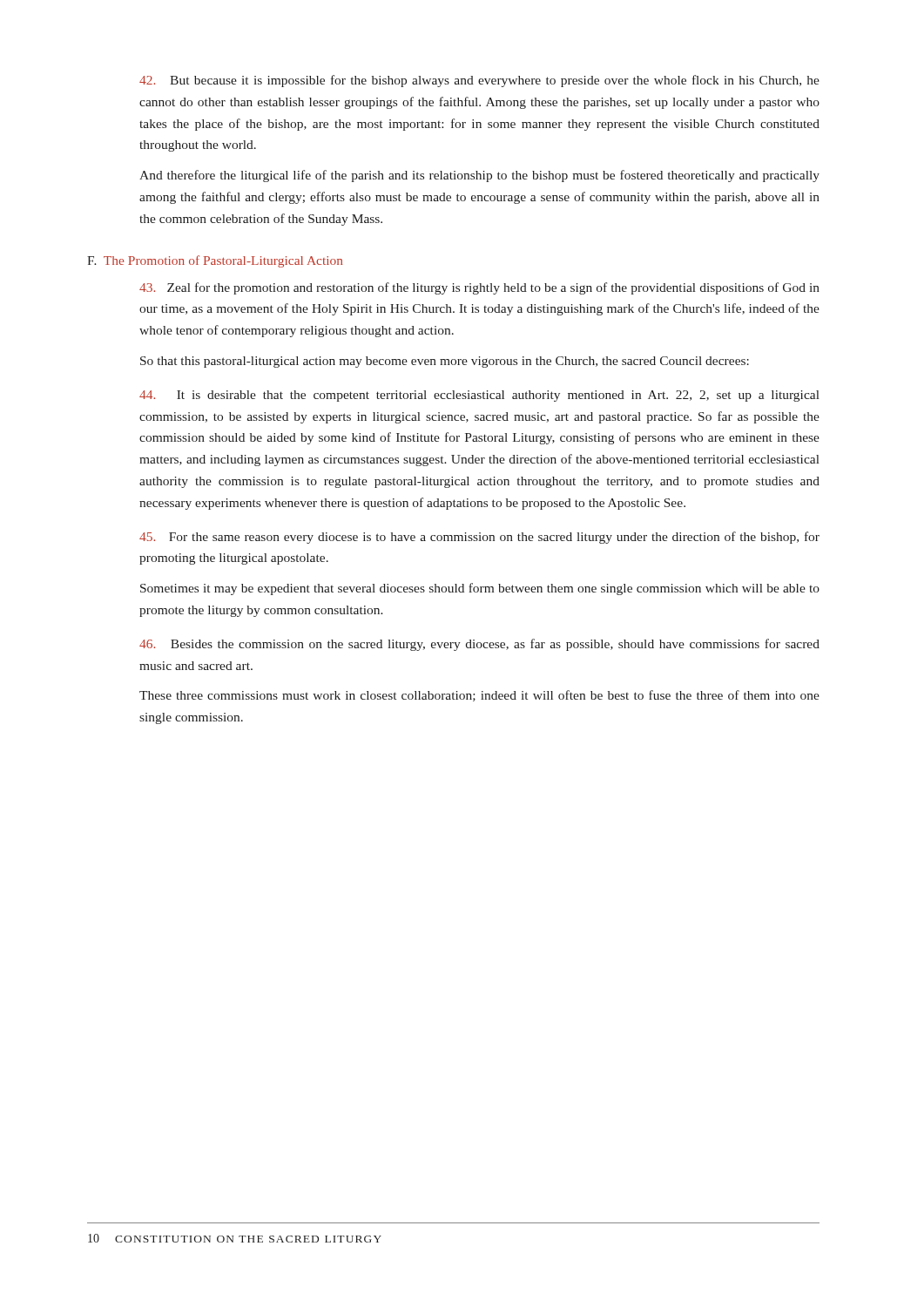
Task: Locate the text block with the text "Zeal for the promotion and restoration of the"
Action: (x=479, y=288)
